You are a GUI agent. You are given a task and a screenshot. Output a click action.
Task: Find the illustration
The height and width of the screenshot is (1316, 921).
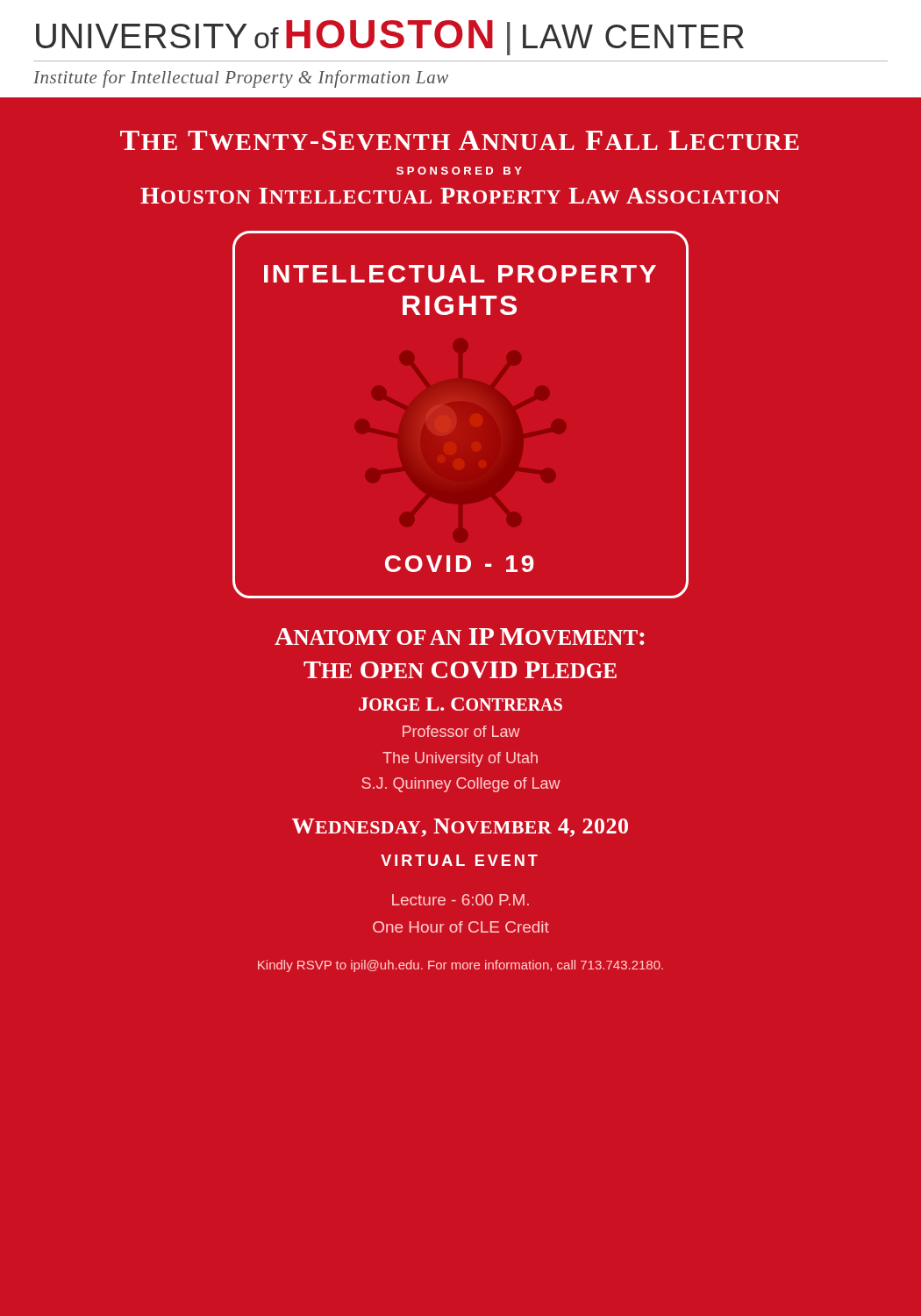pyautogui.click(x=460, y=415)
